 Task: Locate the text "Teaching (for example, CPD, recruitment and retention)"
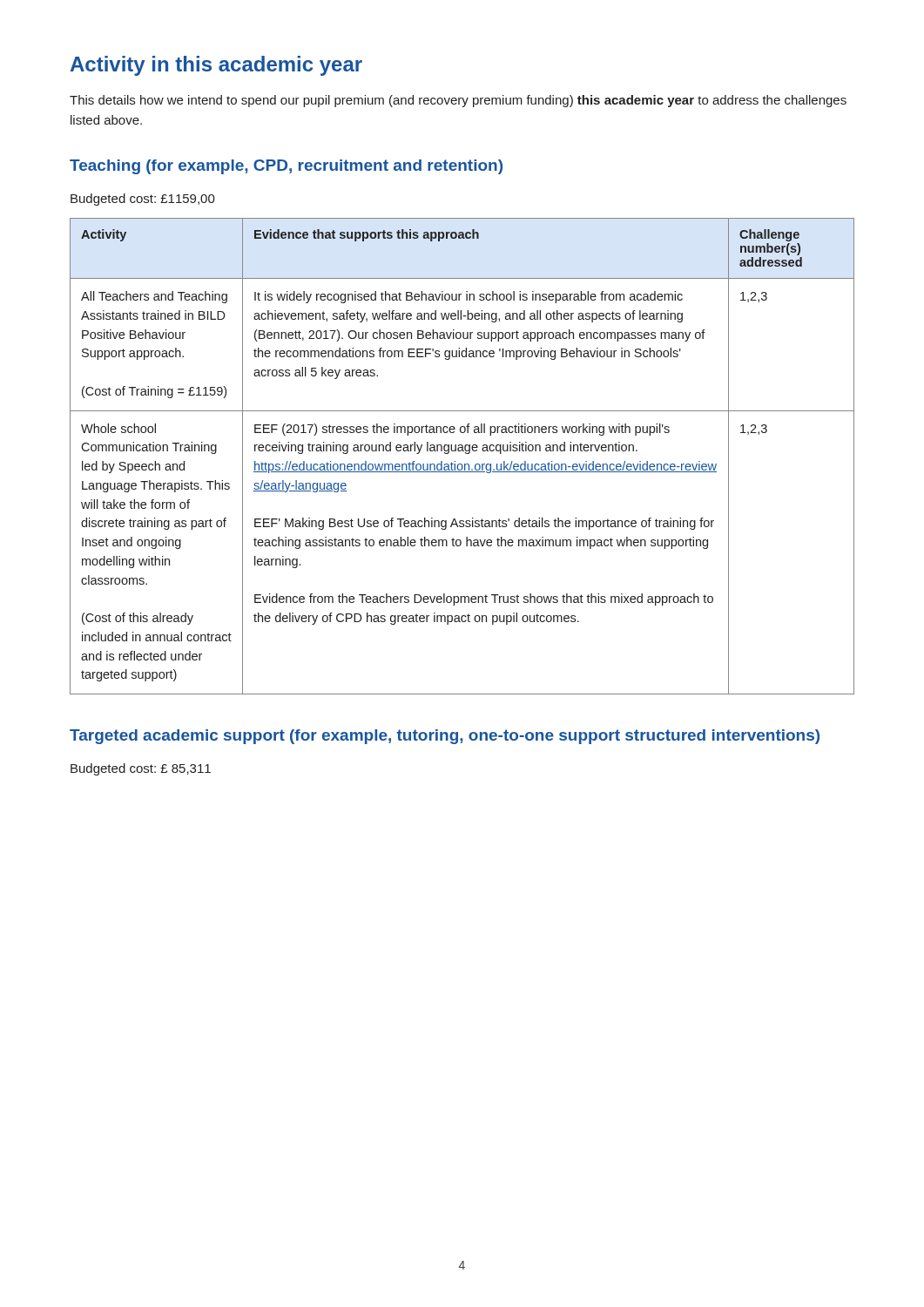[462, 166]
